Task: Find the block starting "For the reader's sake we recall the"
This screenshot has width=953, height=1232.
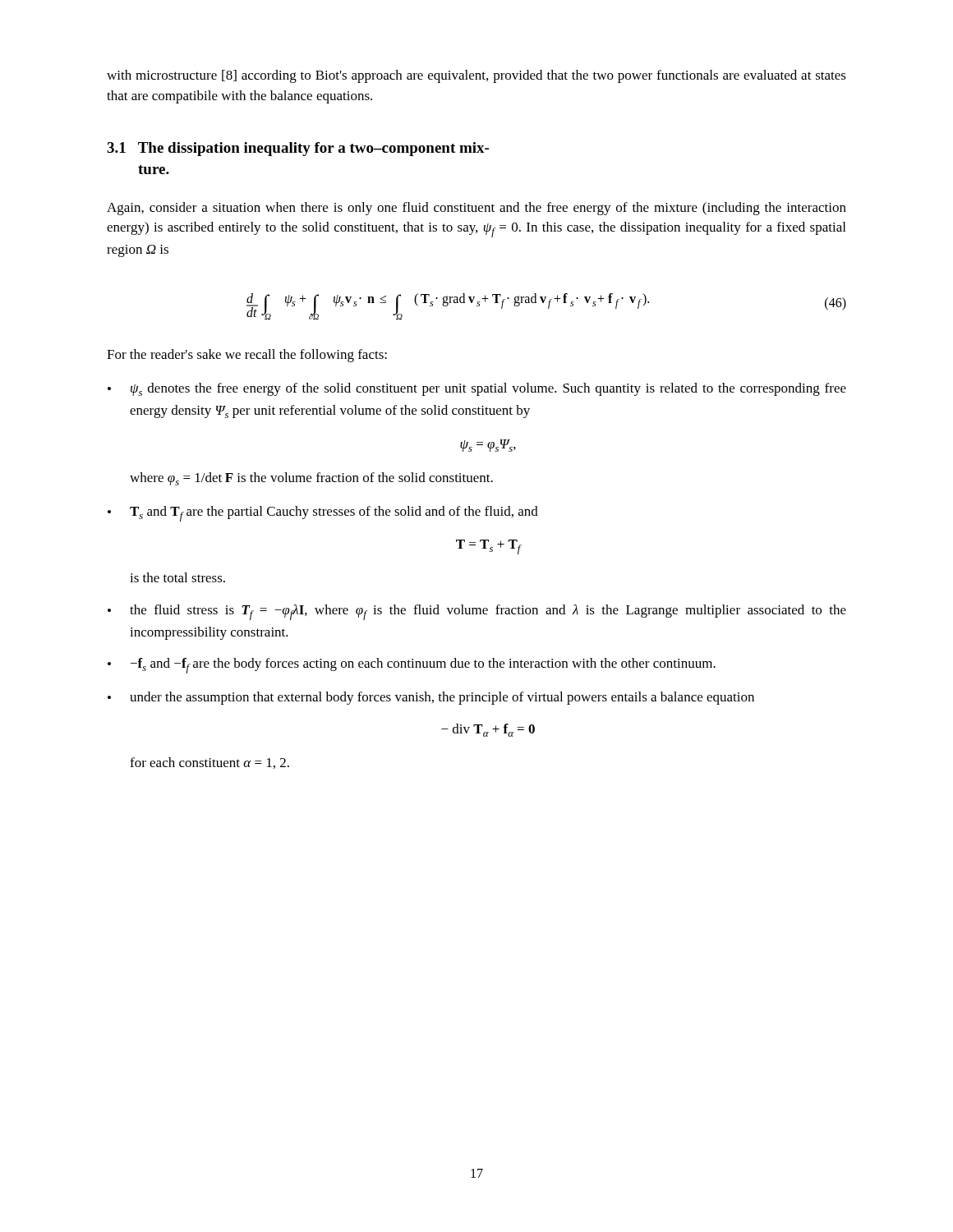Action: (247, 355)
